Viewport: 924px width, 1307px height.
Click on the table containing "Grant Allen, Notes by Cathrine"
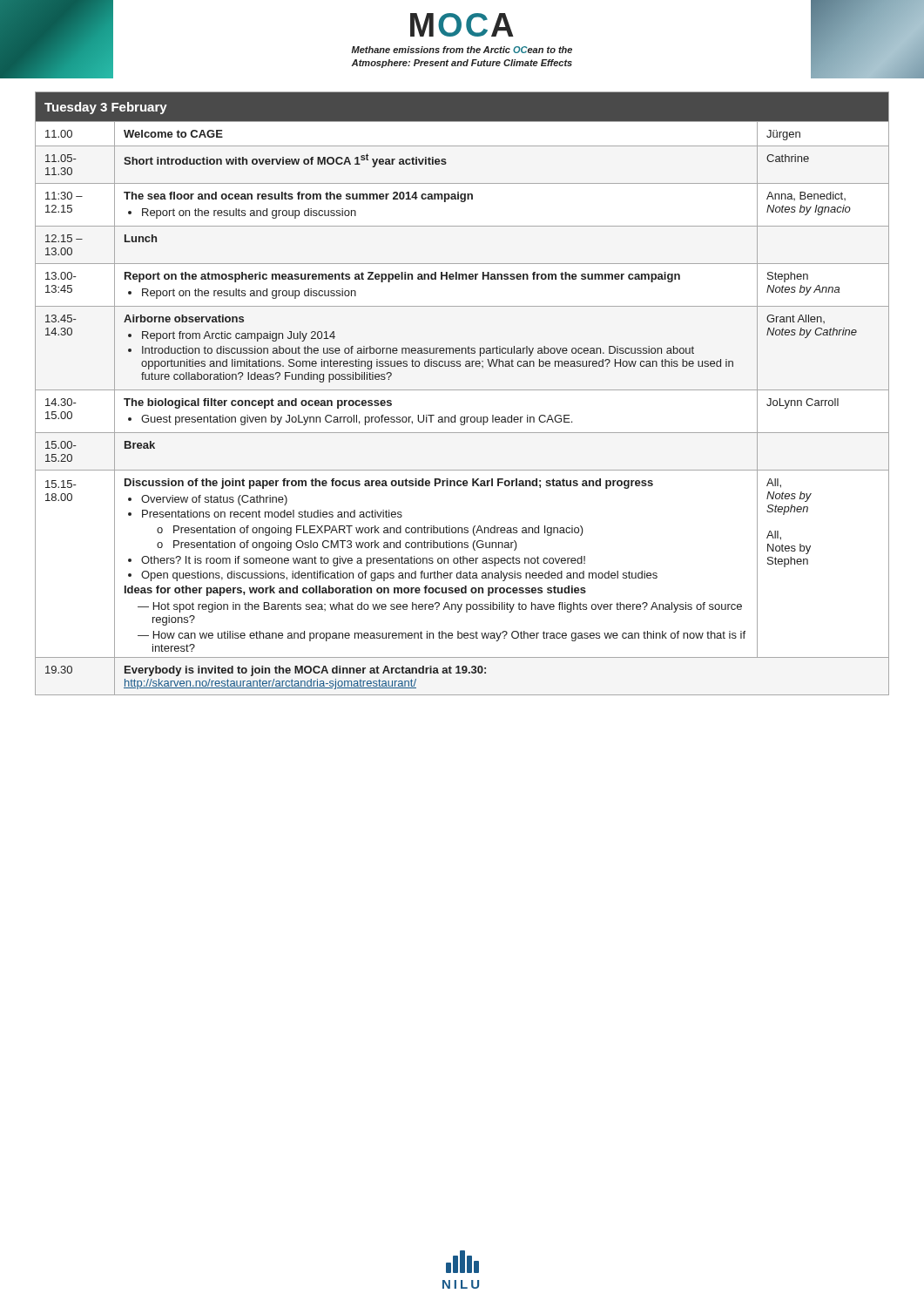462,393
